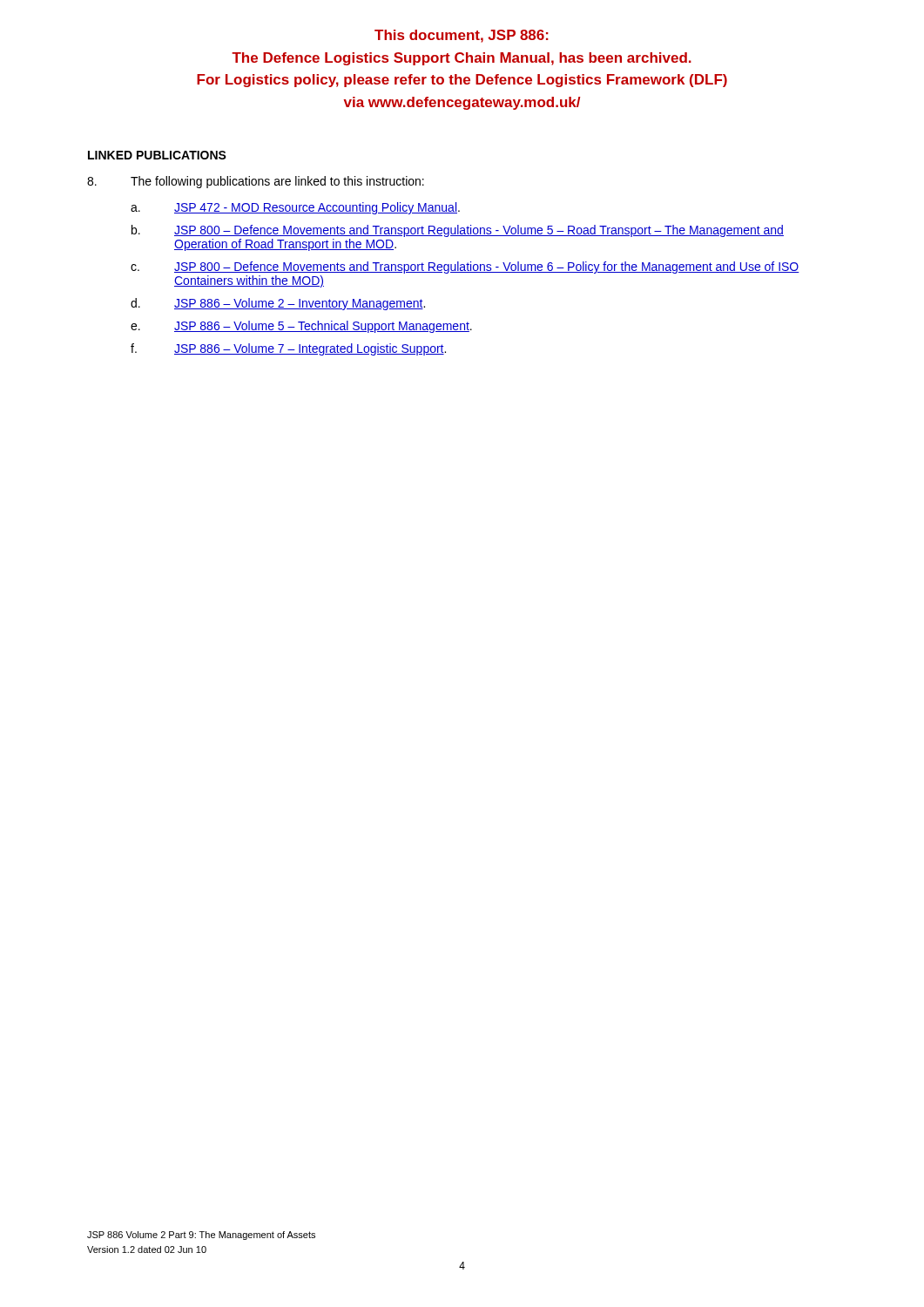924x1307 pixels.
Task: Select the list item that reads "a. JSP 472"
Action: point(296,207)
